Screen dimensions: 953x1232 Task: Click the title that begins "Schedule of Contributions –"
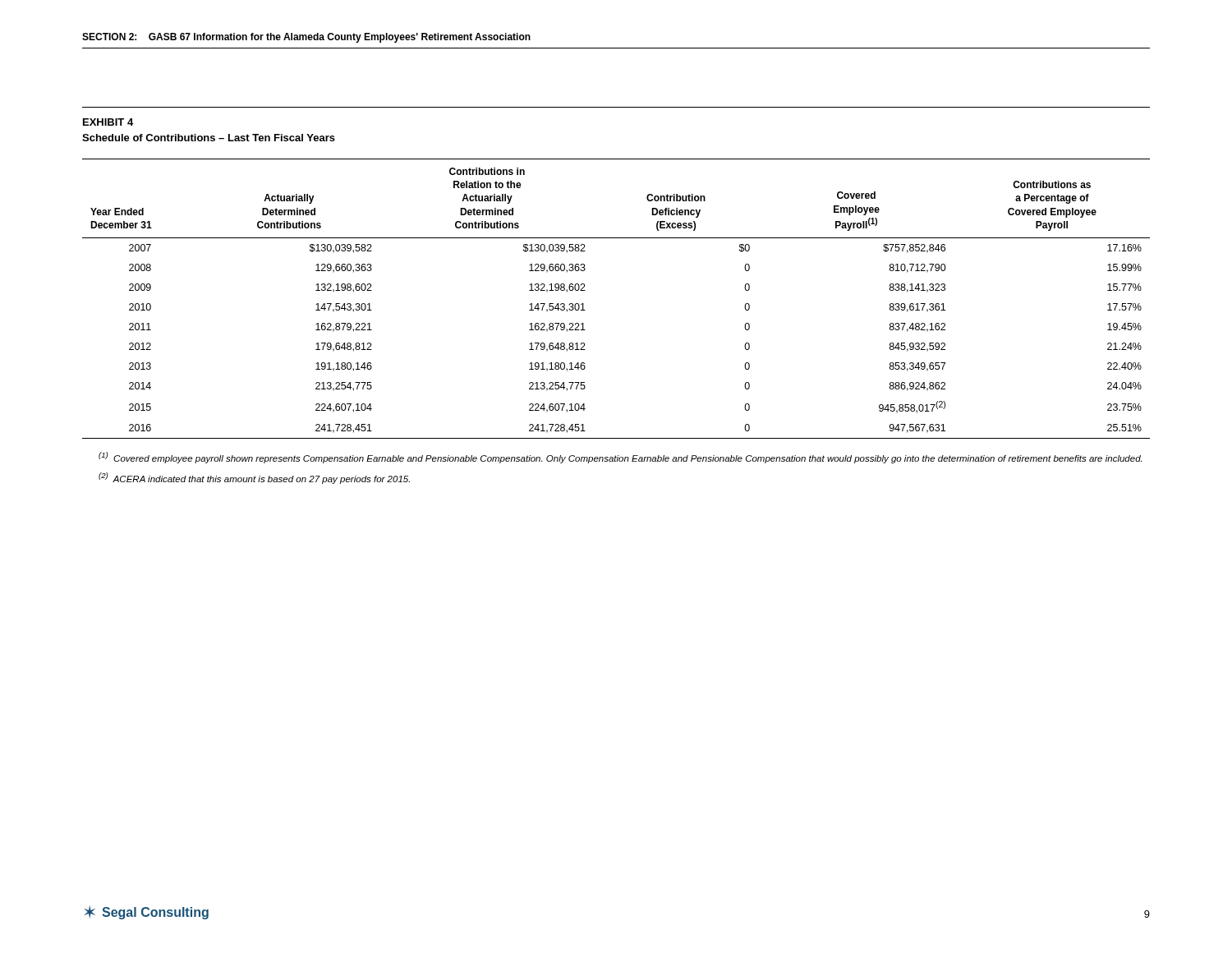(x=209, y=138)
